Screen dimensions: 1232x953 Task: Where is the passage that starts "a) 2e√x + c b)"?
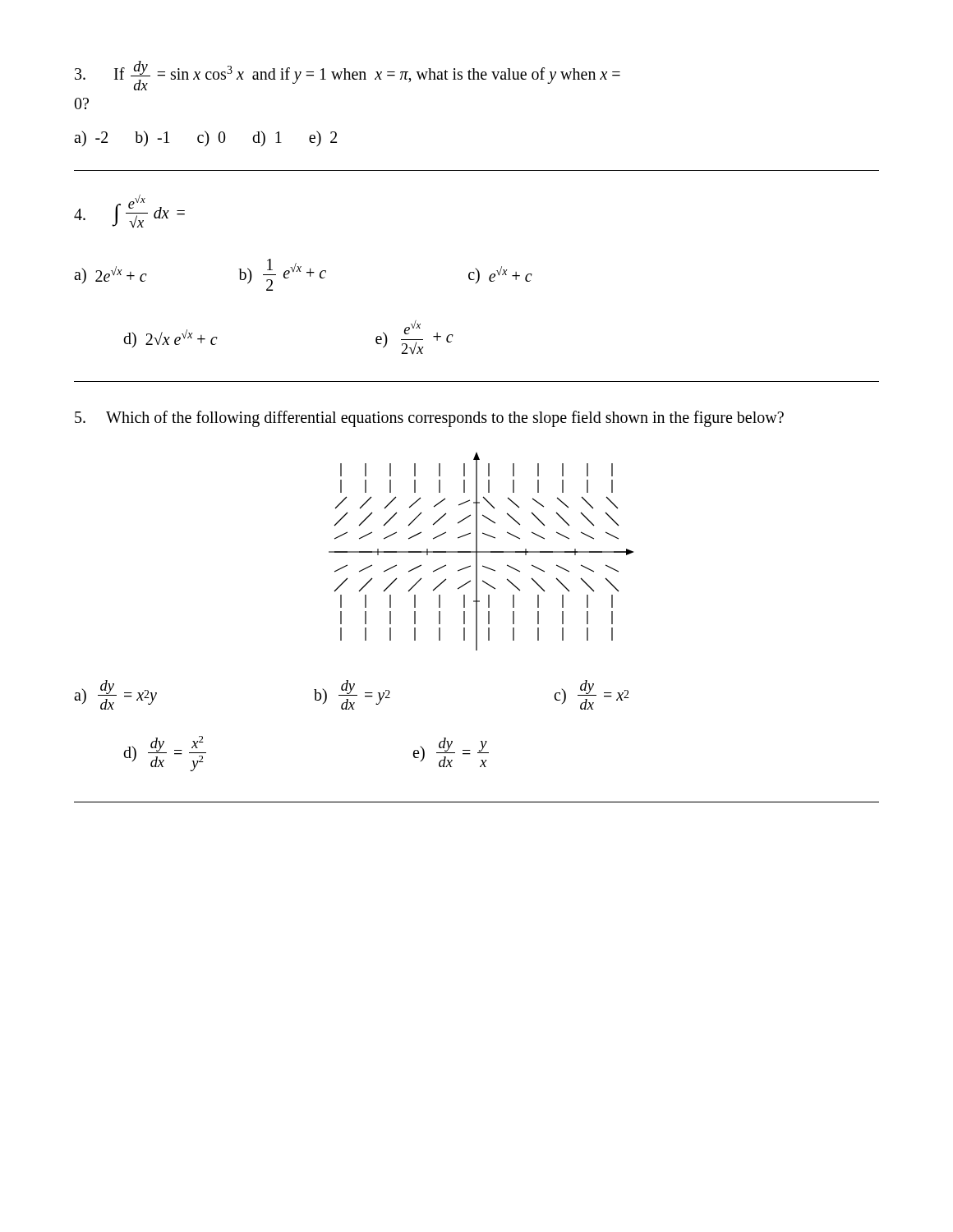tap(80, 275)
